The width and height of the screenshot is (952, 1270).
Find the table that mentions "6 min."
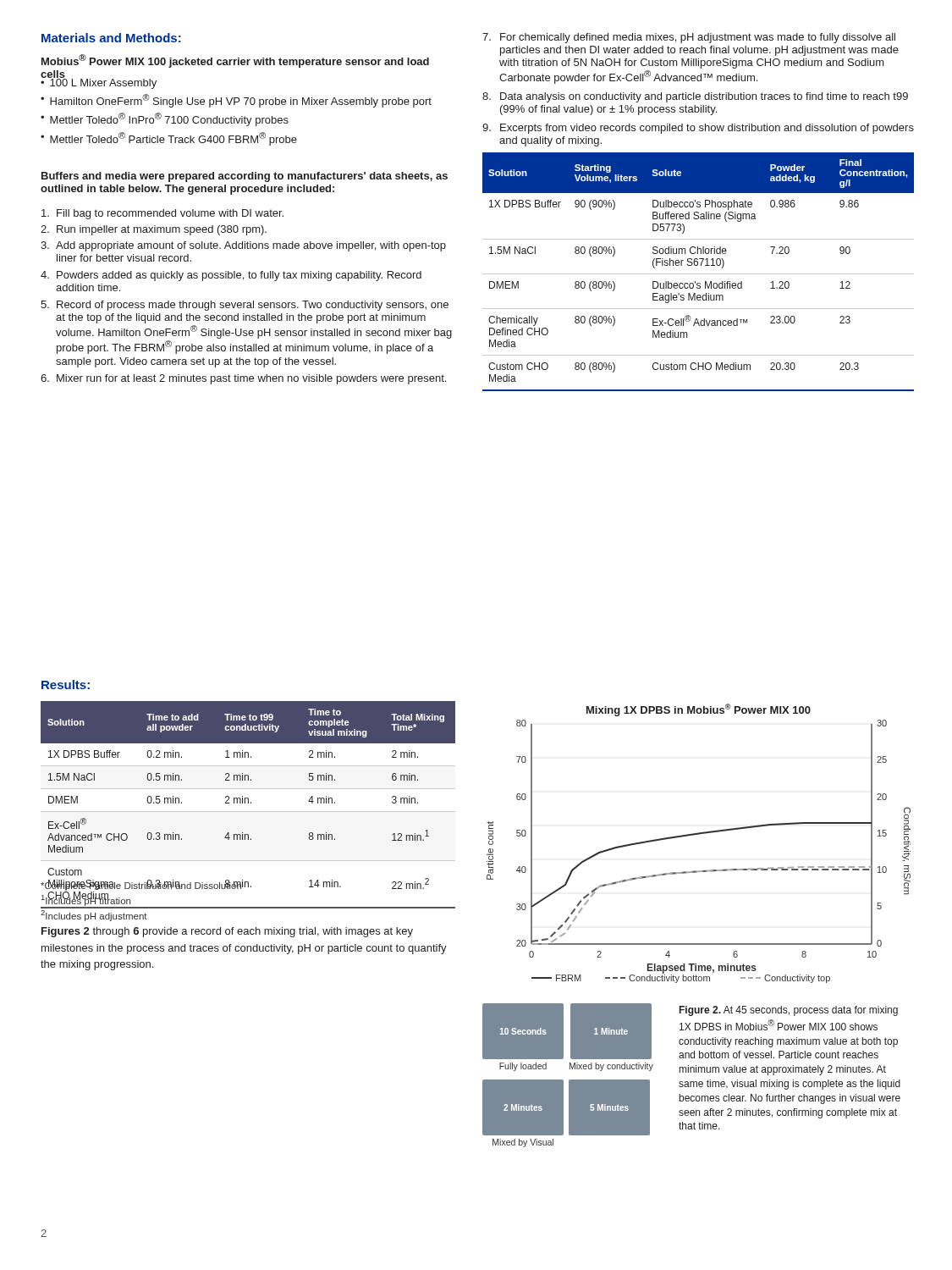click(248, 805)
